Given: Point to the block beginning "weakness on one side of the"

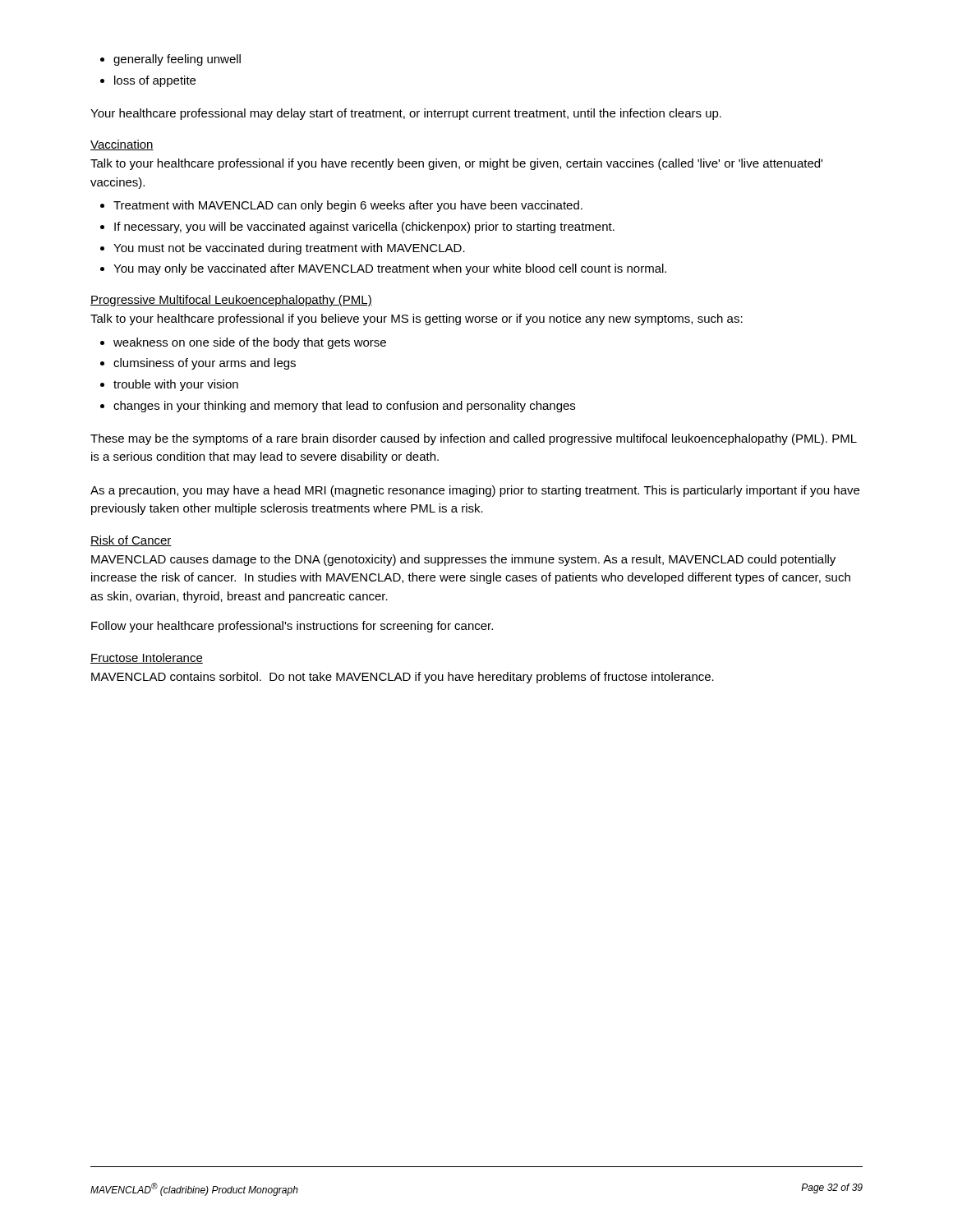Looking at the screenshot, I should coord(250,342).
